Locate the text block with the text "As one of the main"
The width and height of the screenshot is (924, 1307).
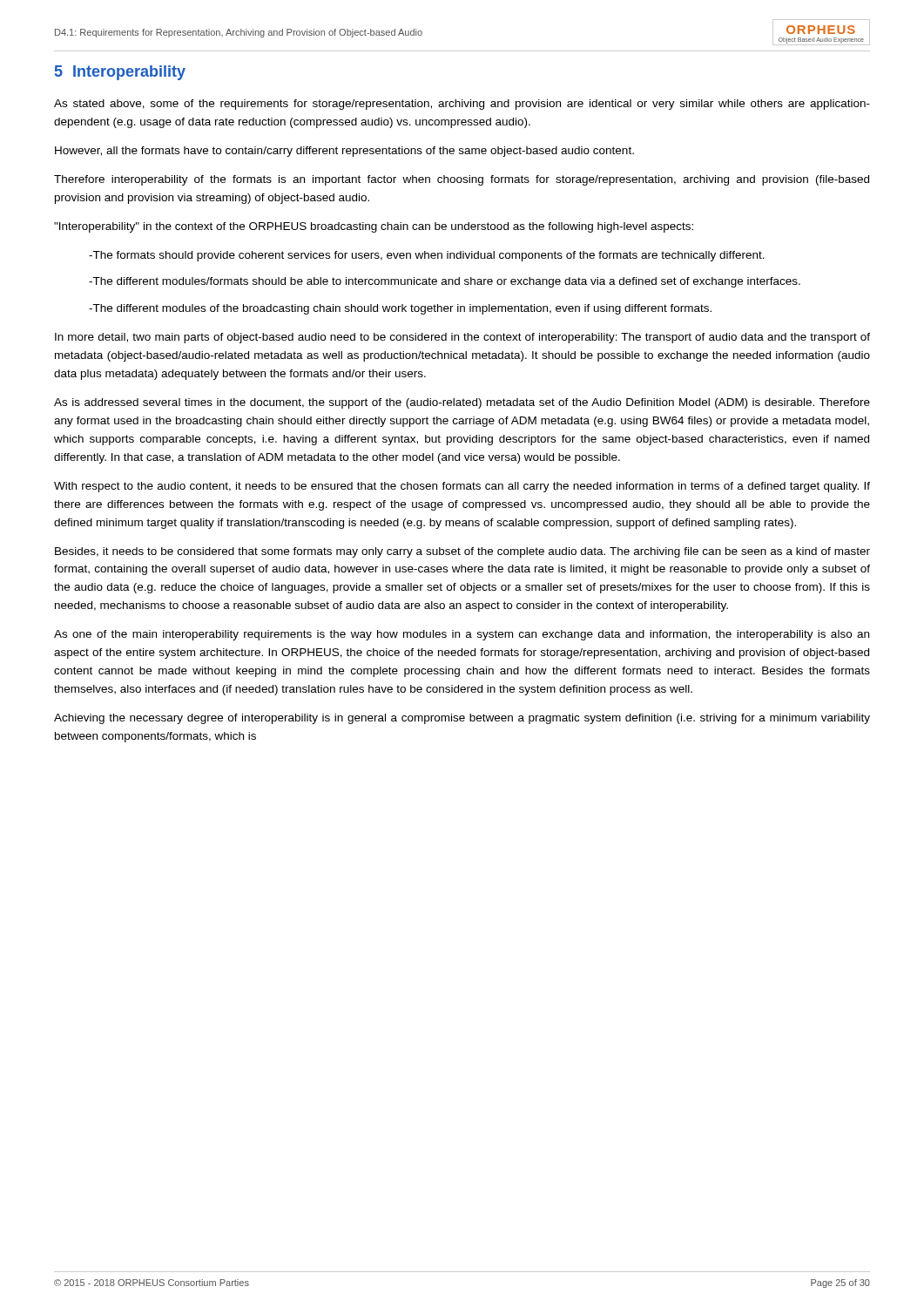[462, 661]
